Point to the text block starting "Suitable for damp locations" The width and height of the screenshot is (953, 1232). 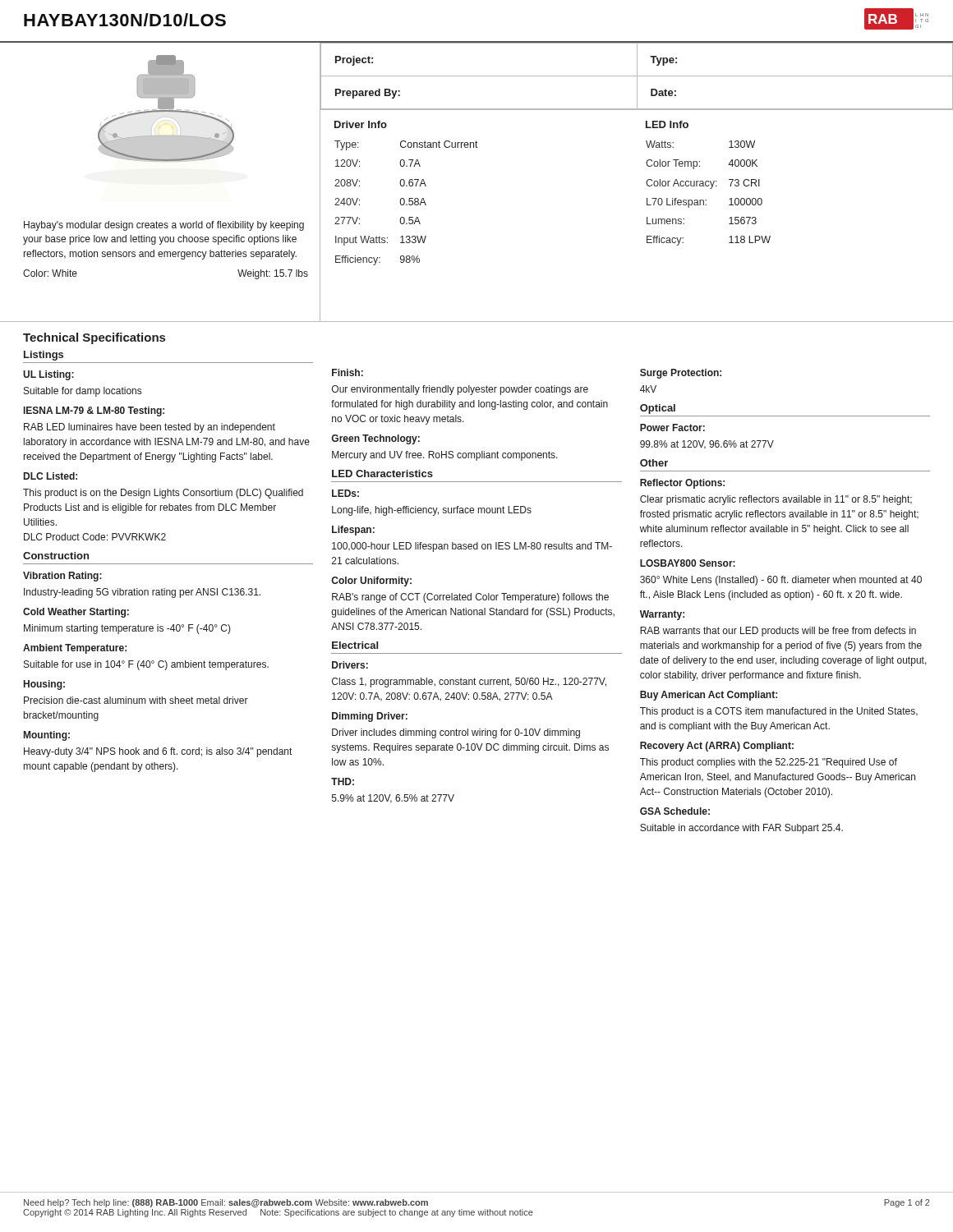pyautogui.click(x=82, y=391)
